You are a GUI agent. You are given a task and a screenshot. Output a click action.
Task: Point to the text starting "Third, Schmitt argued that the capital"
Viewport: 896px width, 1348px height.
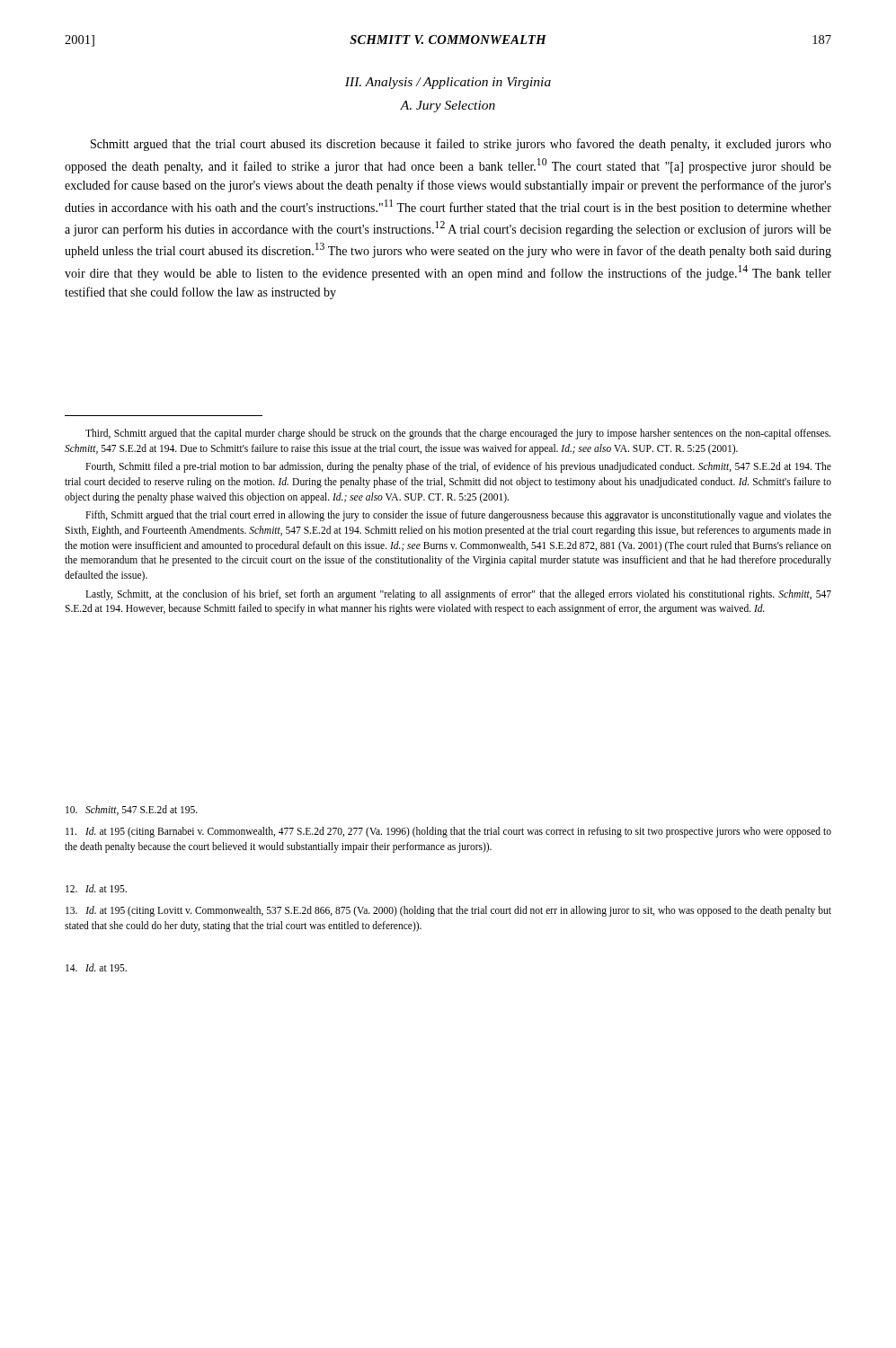click(448, 521)
